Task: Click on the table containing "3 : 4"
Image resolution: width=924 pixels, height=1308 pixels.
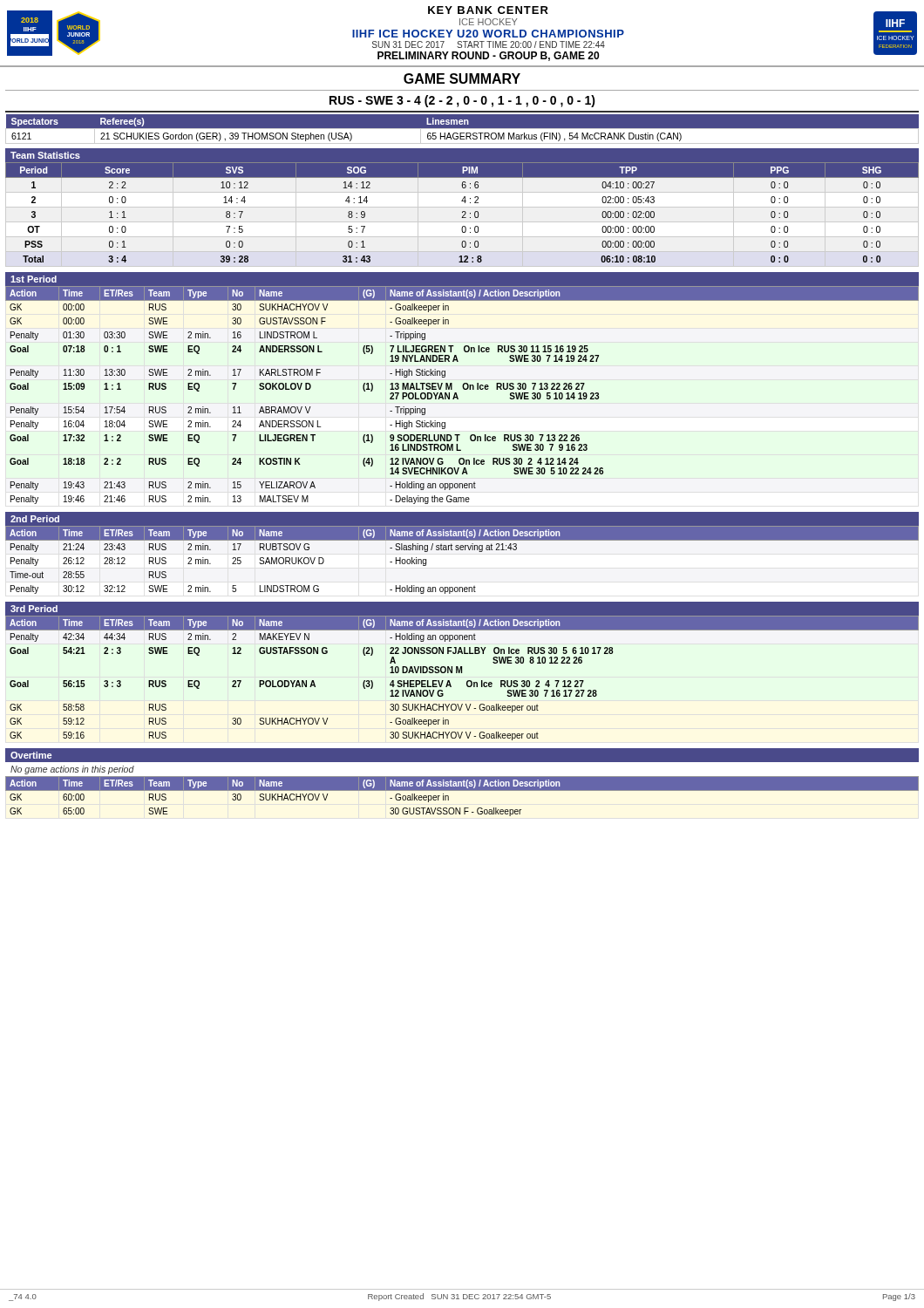Action: point(462,215)
